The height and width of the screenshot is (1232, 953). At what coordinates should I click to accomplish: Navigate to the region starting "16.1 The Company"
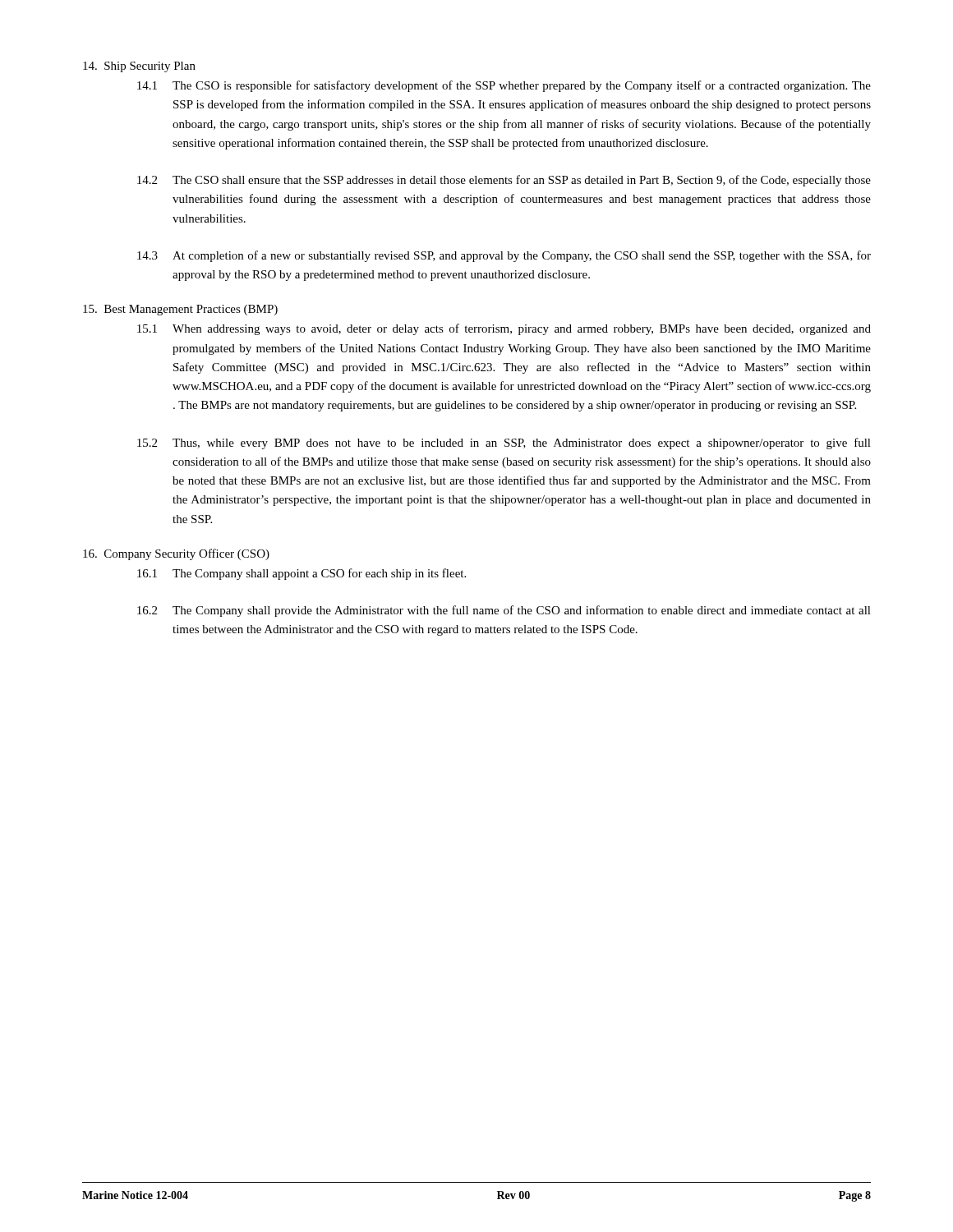pyautogui.click(x=476, y=574)
